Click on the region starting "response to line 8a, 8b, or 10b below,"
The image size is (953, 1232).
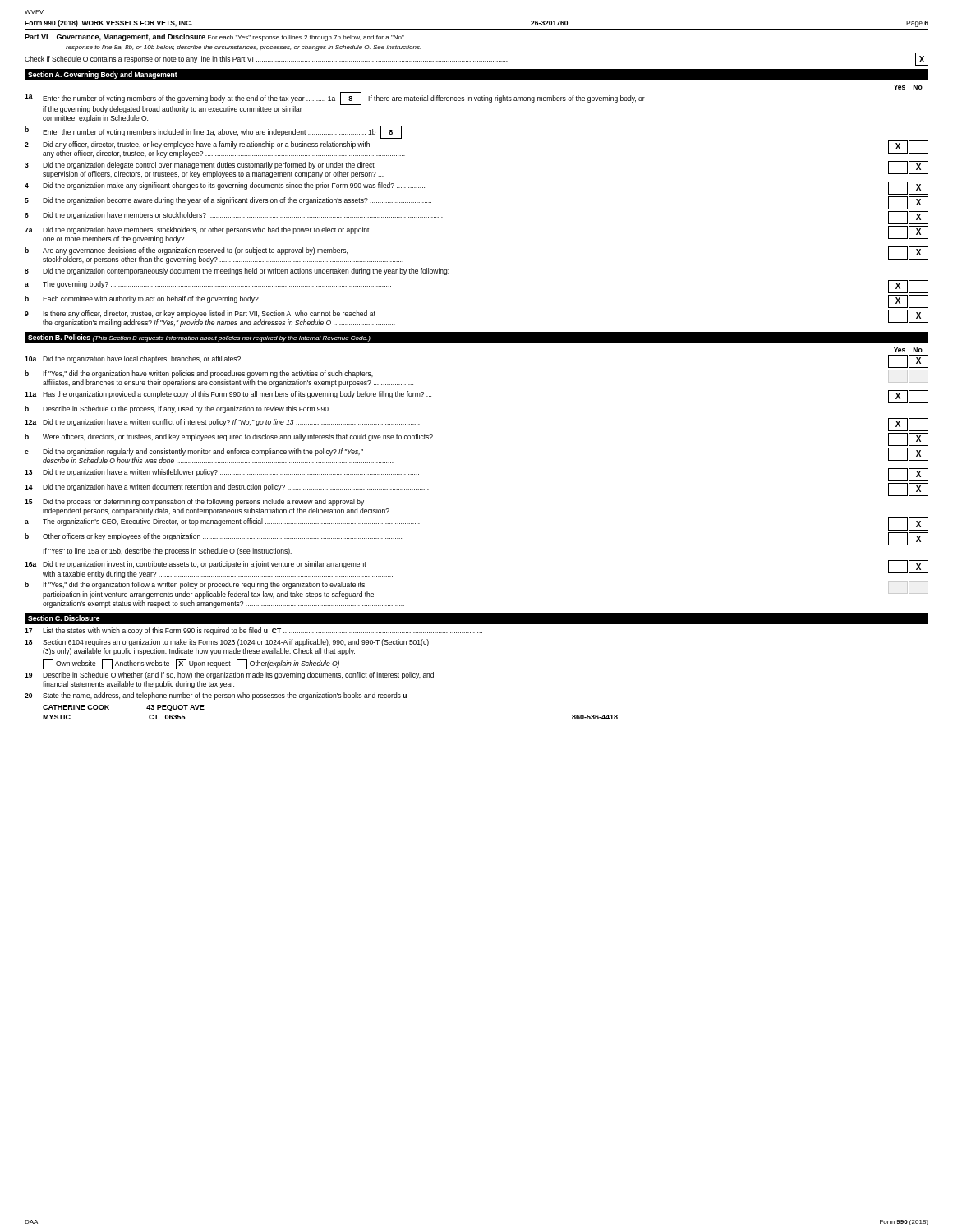(x=244, y=47)
